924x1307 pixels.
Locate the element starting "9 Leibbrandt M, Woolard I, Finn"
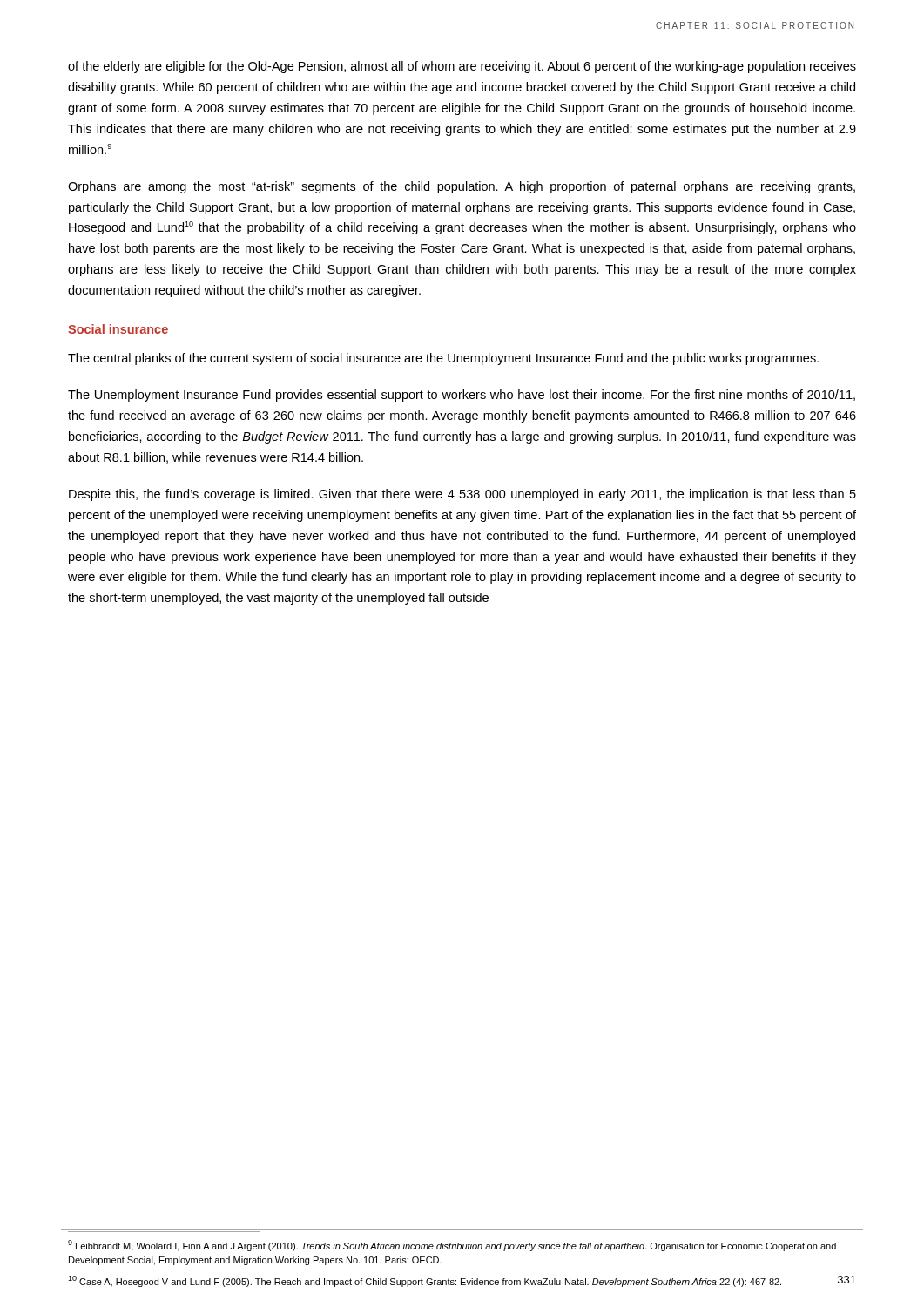[x=452, y=1252]
